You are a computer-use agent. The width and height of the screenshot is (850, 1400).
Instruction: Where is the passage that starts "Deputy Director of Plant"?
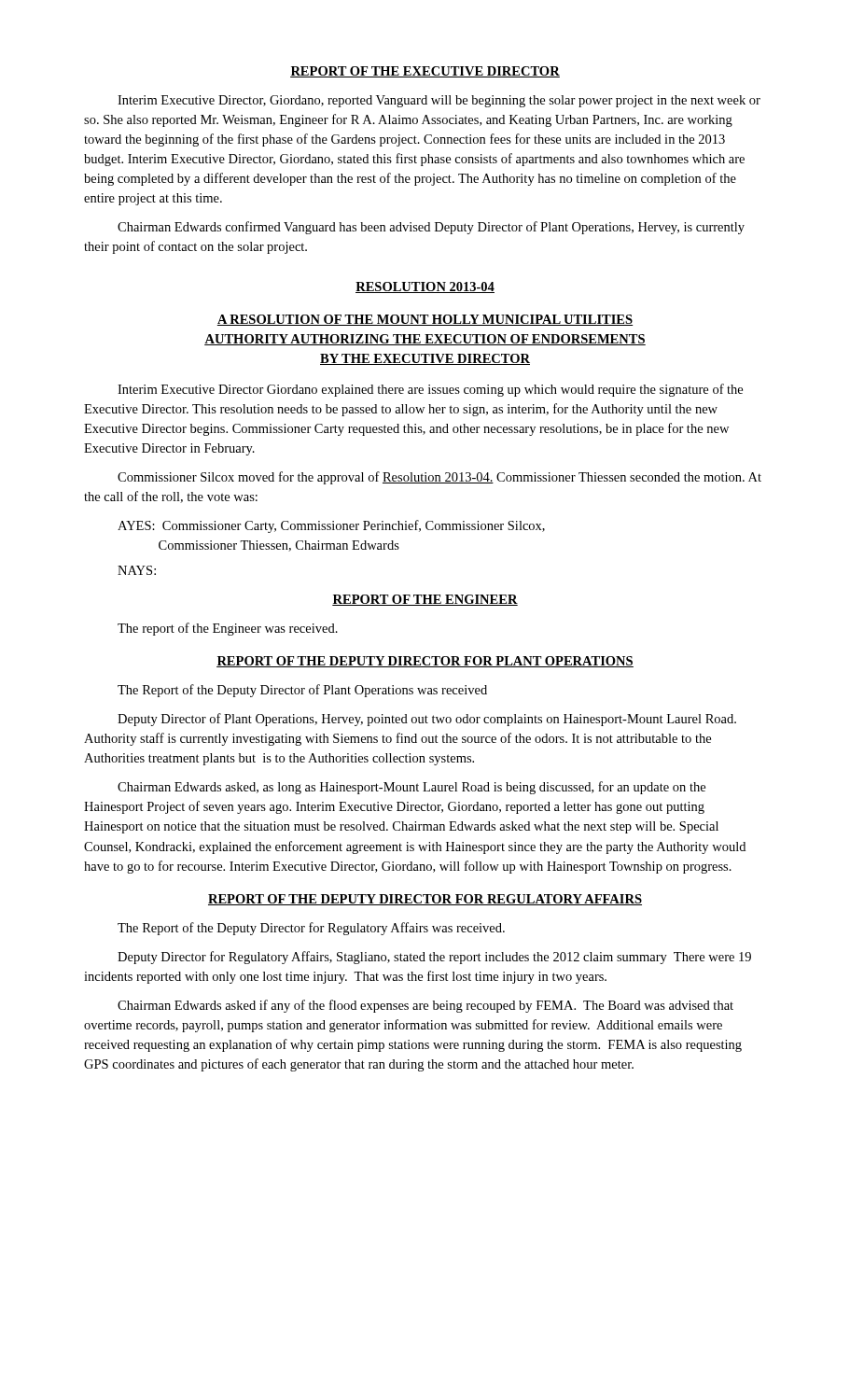pyautogui.click(x=411, y=739)
